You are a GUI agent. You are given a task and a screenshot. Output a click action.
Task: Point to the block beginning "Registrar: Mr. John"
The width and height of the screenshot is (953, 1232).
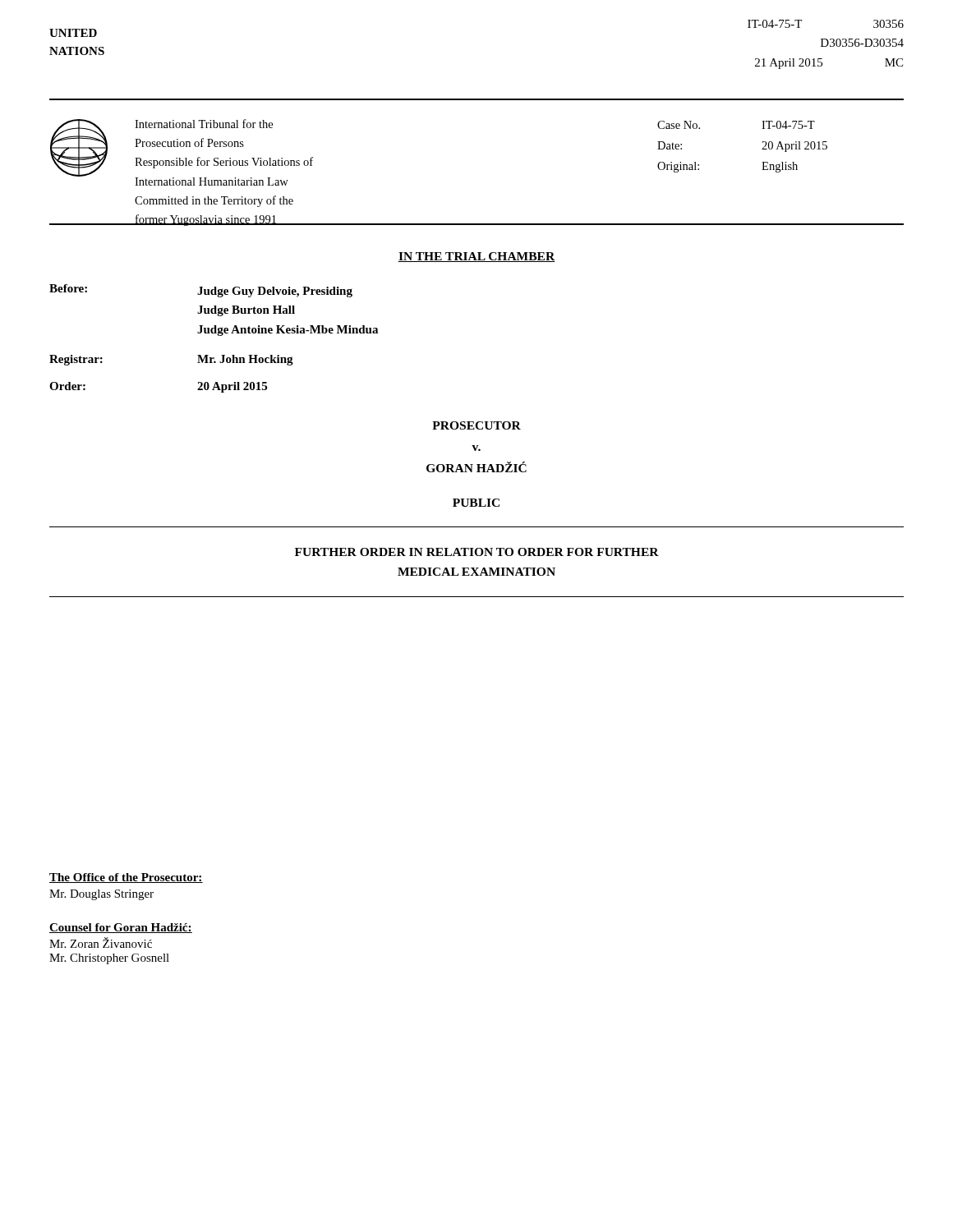pyautogui.click(x=81, y=360)
